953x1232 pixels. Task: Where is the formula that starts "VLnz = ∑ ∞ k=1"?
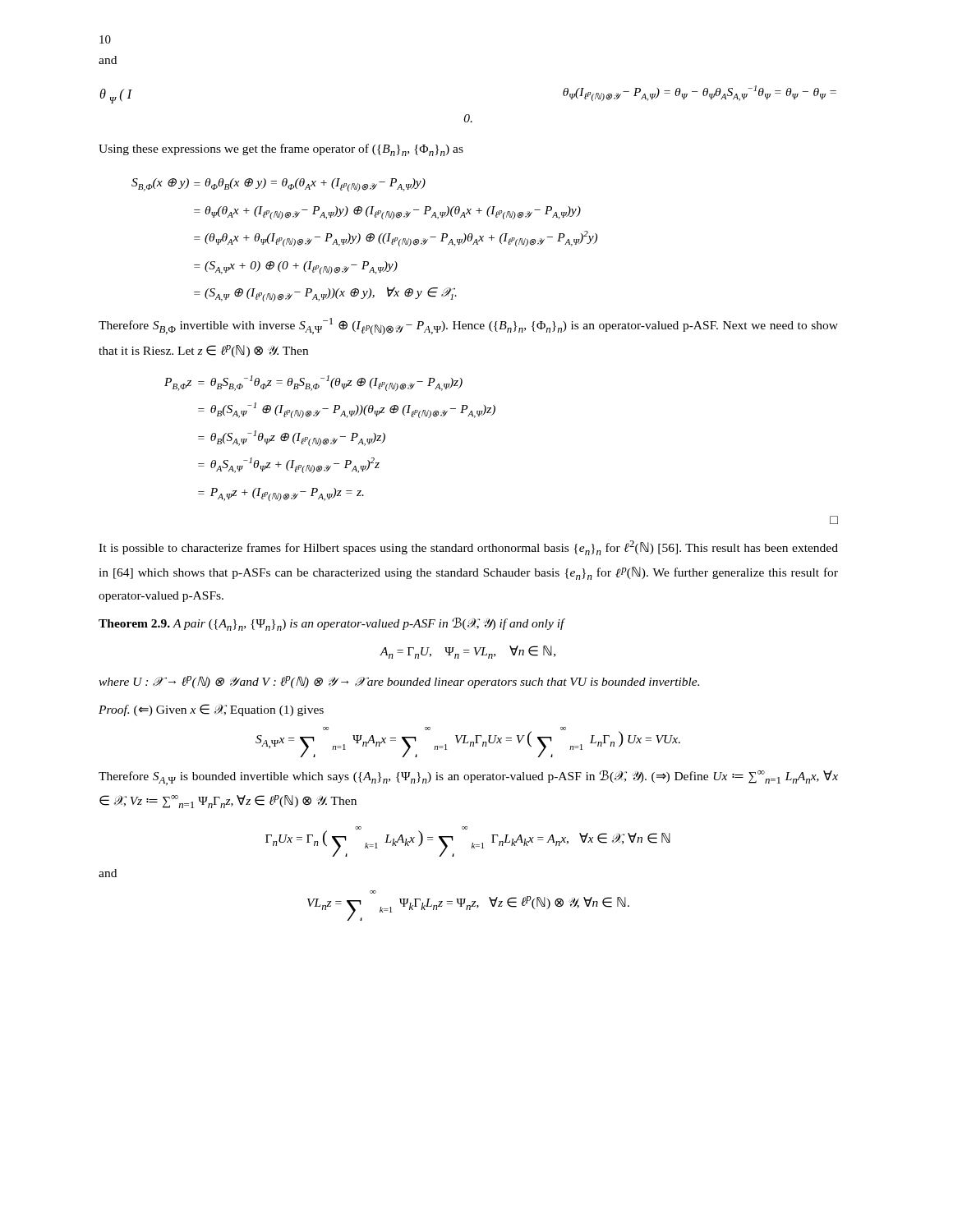(468, 903)
